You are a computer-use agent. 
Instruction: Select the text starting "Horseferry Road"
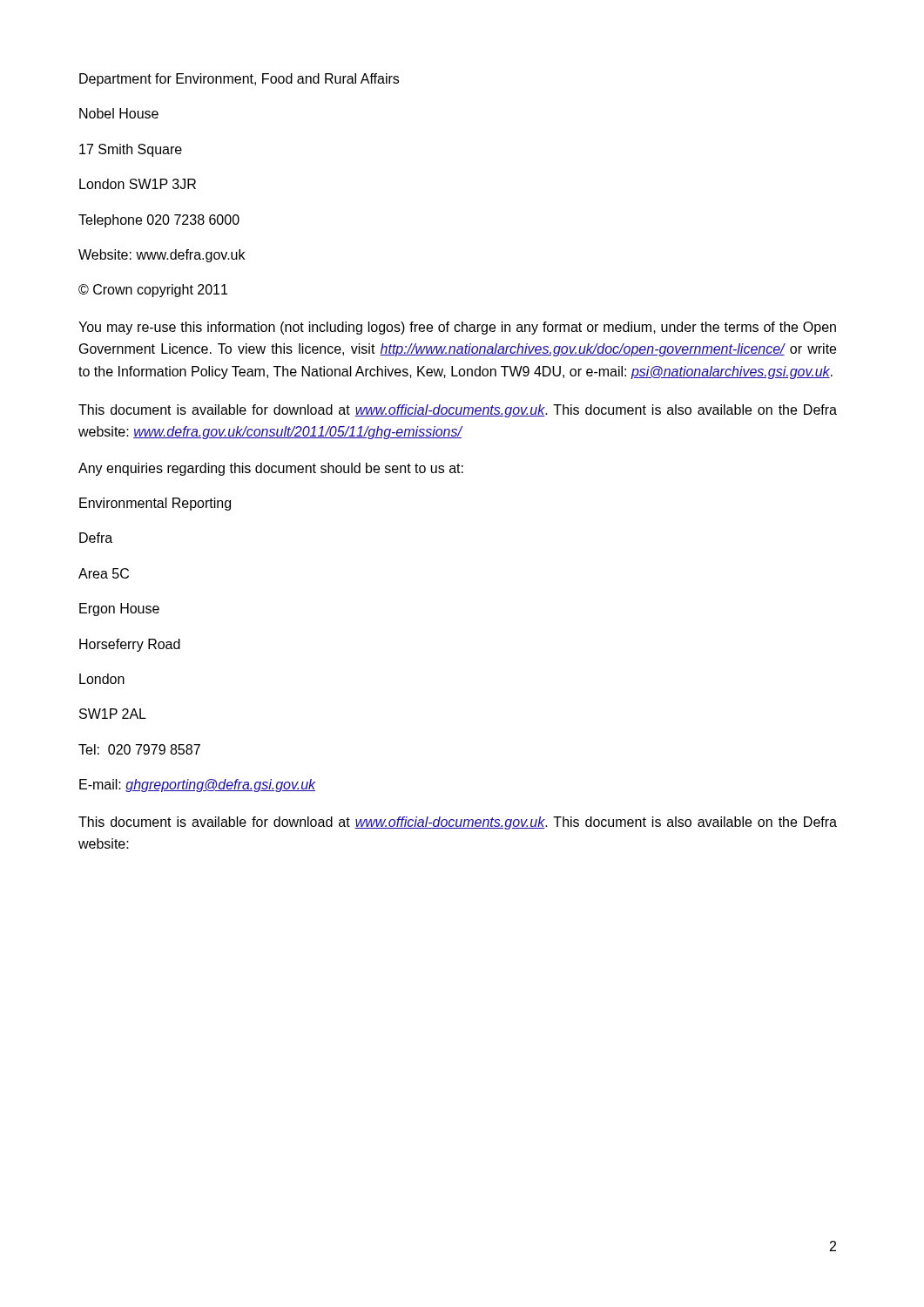129,644
